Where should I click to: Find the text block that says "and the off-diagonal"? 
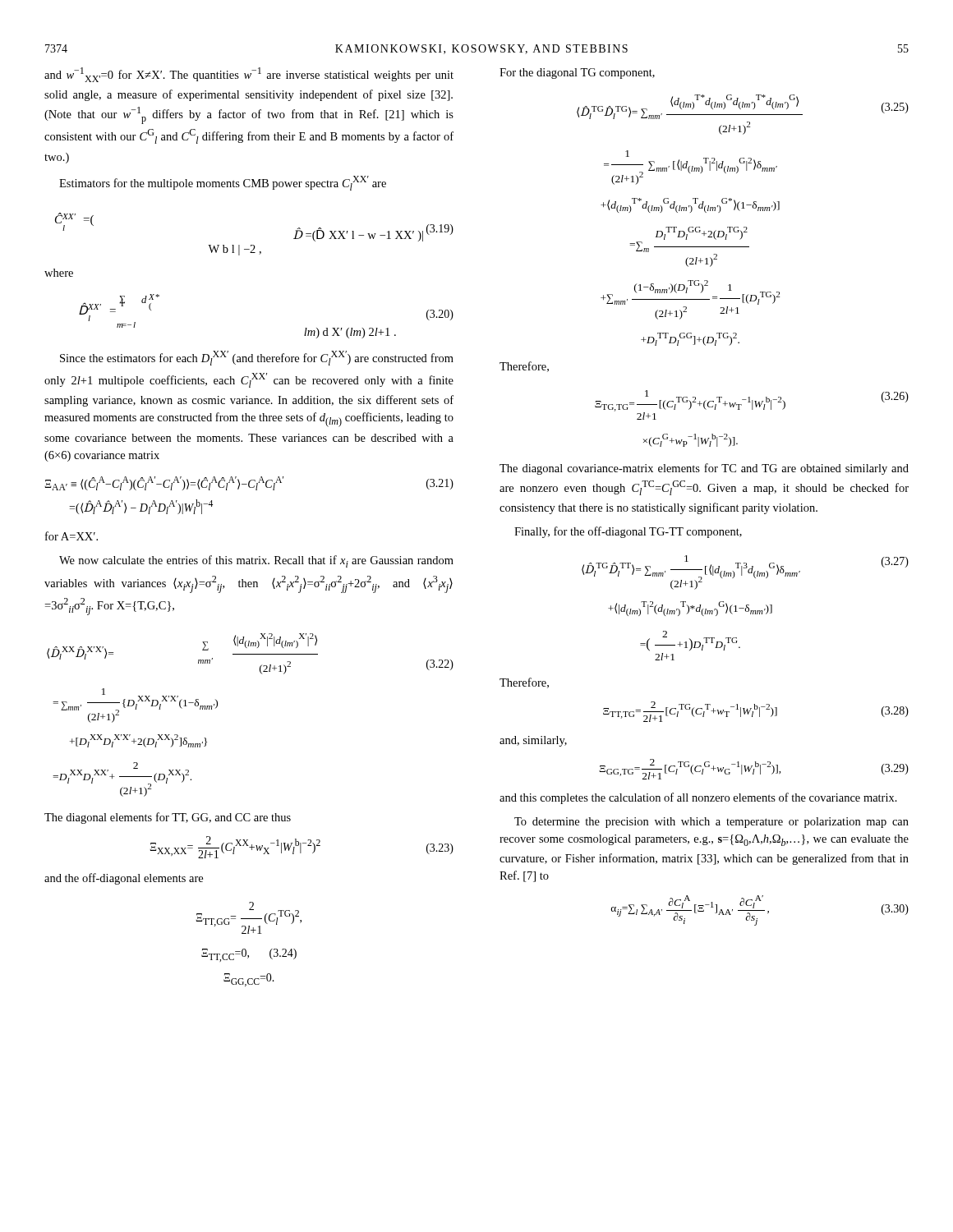(x=124, y=878)
